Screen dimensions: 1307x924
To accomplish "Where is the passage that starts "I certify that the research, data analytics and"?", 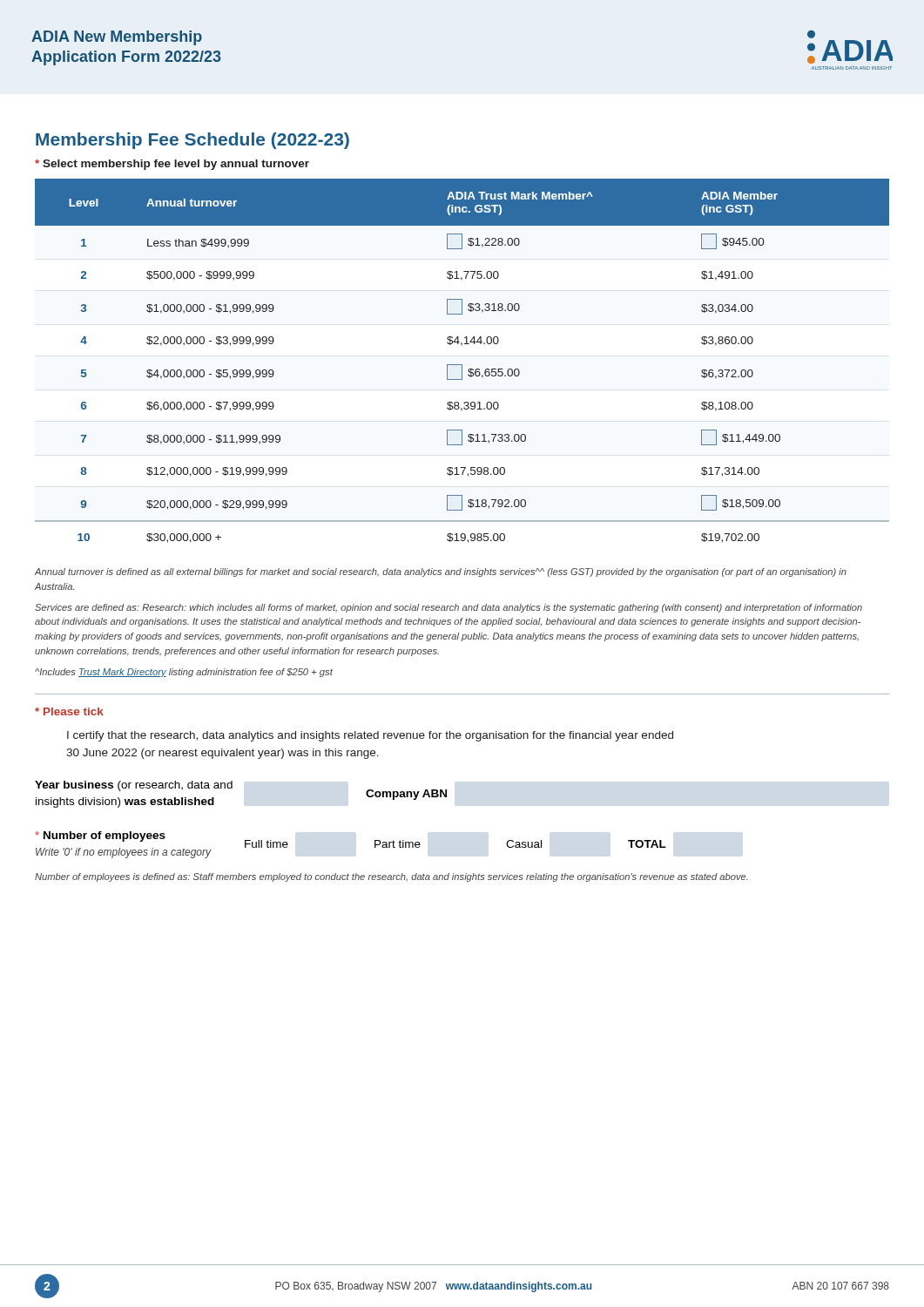I will pos(370,743).
